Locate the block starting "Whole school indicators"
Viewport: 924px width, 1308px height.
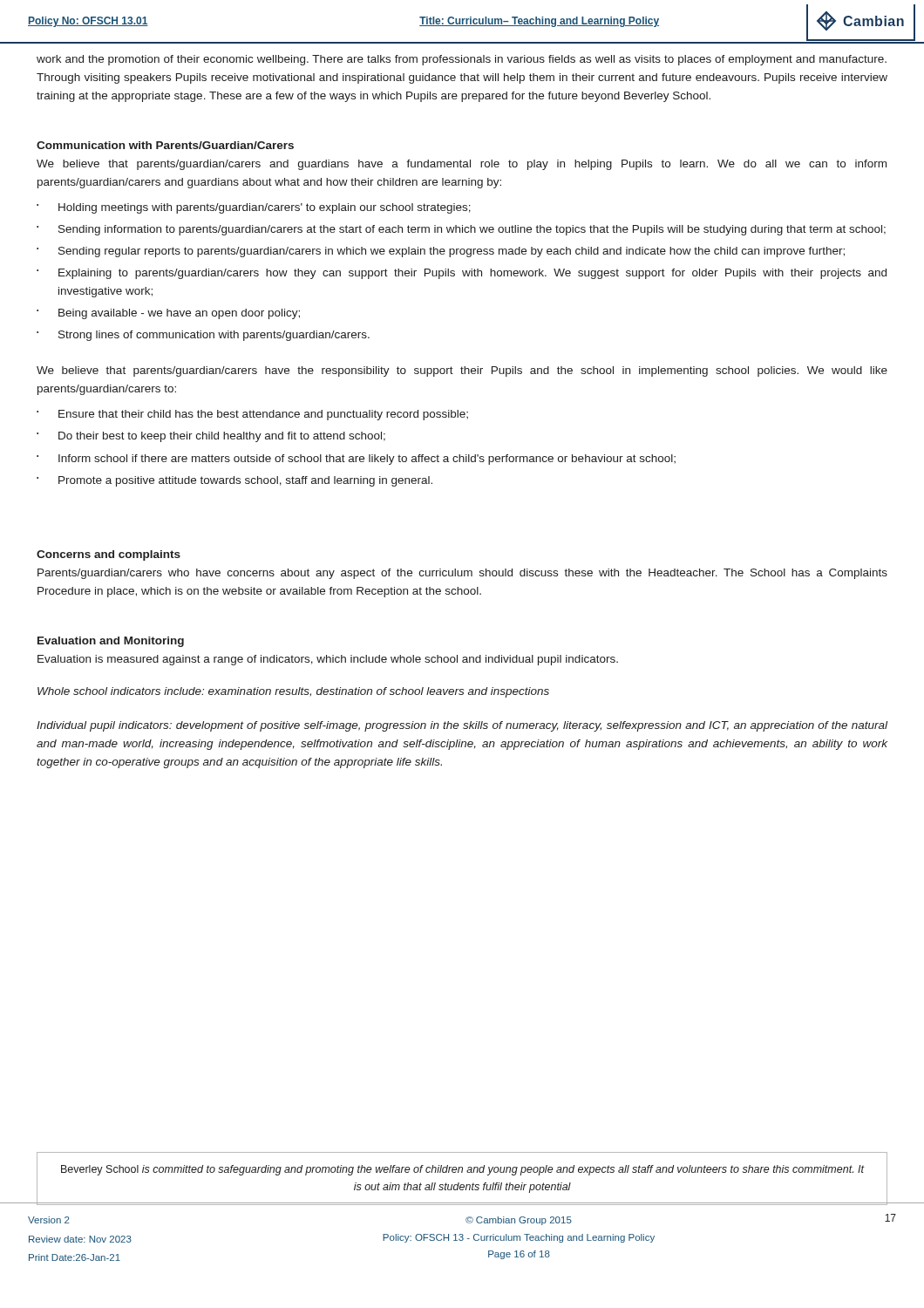[x=293, y=691]
